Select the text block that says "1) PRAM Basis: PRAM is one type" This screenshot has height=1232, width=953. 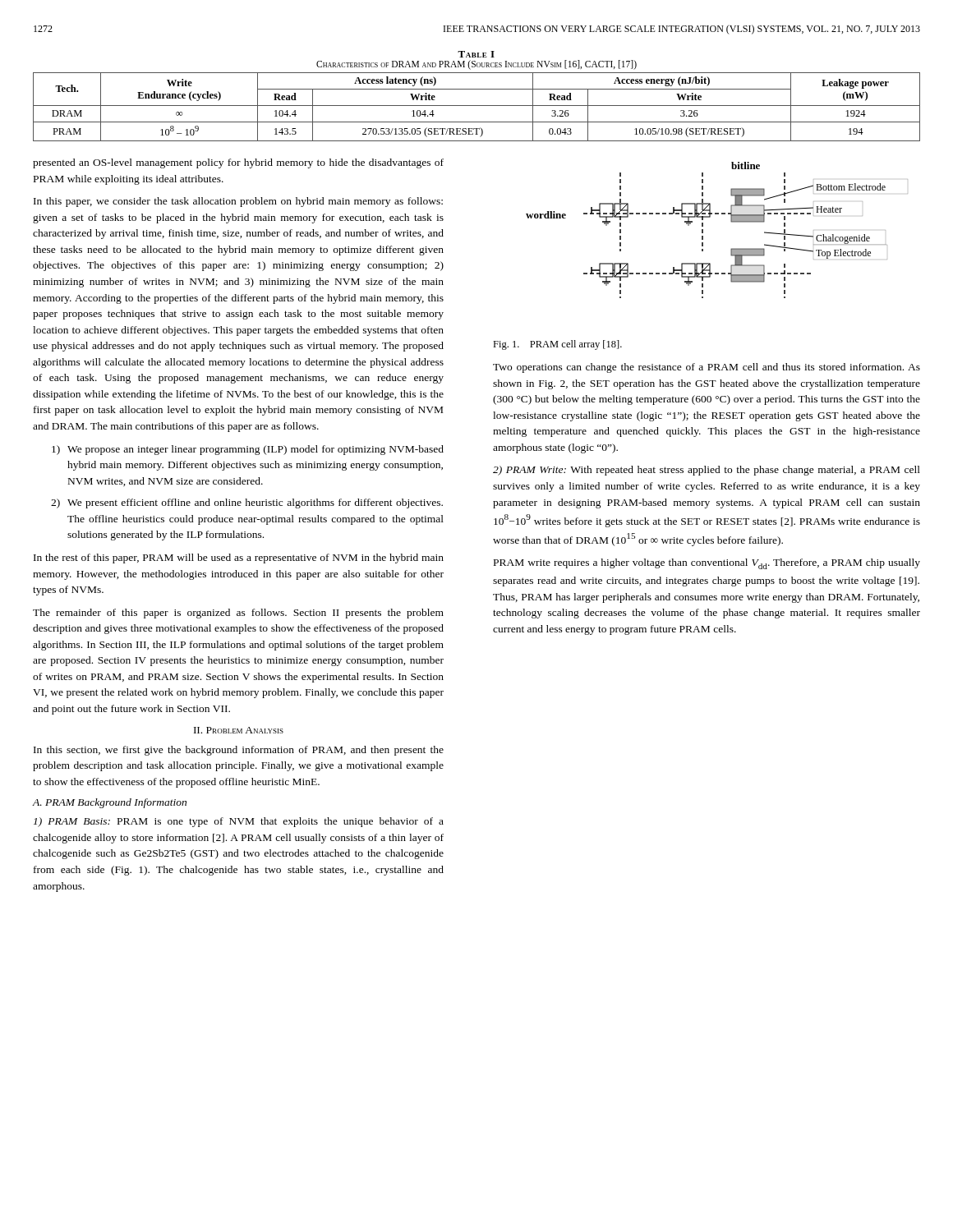point(238,854)
